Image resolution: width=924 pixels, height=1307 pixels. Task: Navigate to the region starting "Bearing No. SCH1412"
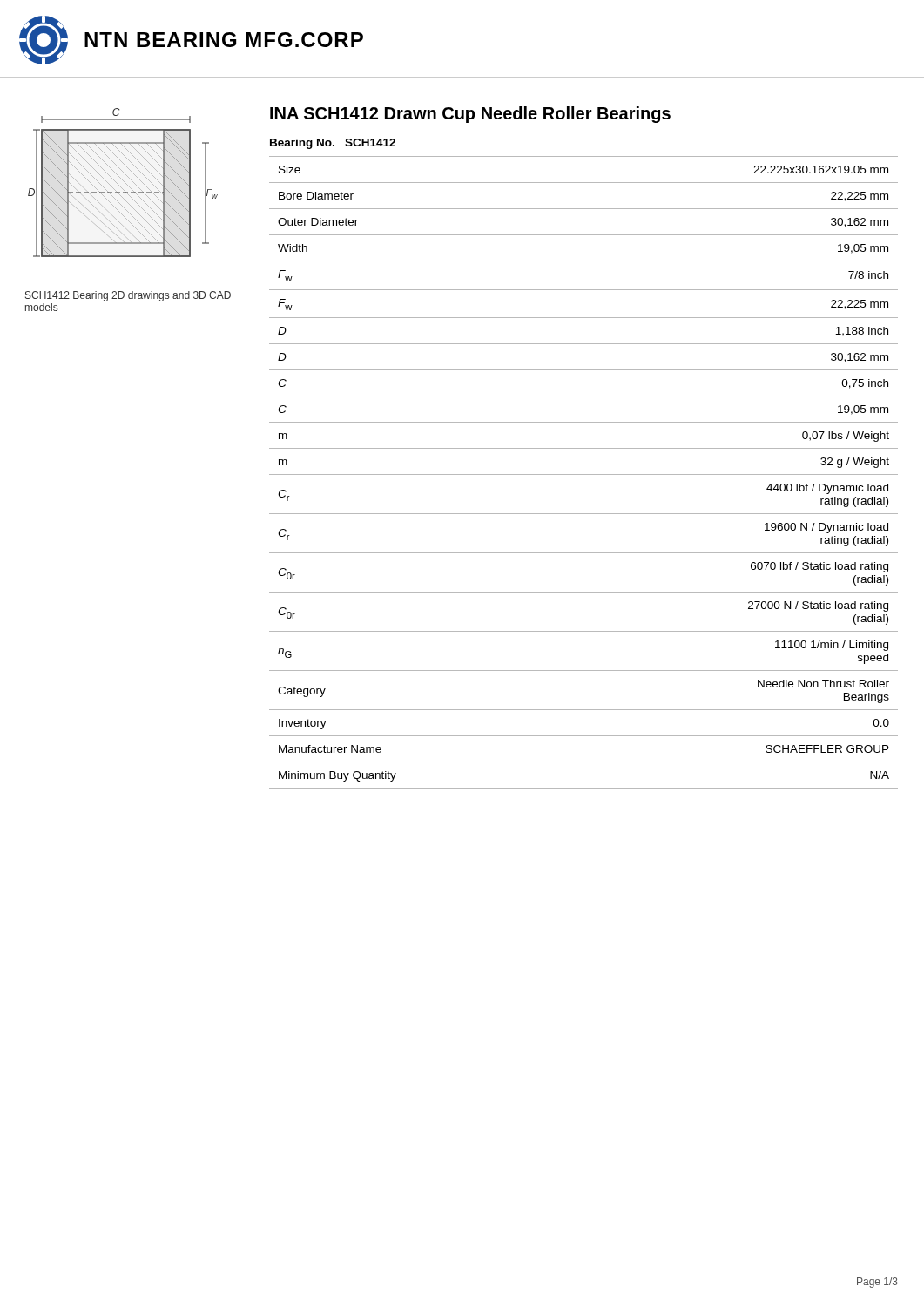(x=332, y=142)
